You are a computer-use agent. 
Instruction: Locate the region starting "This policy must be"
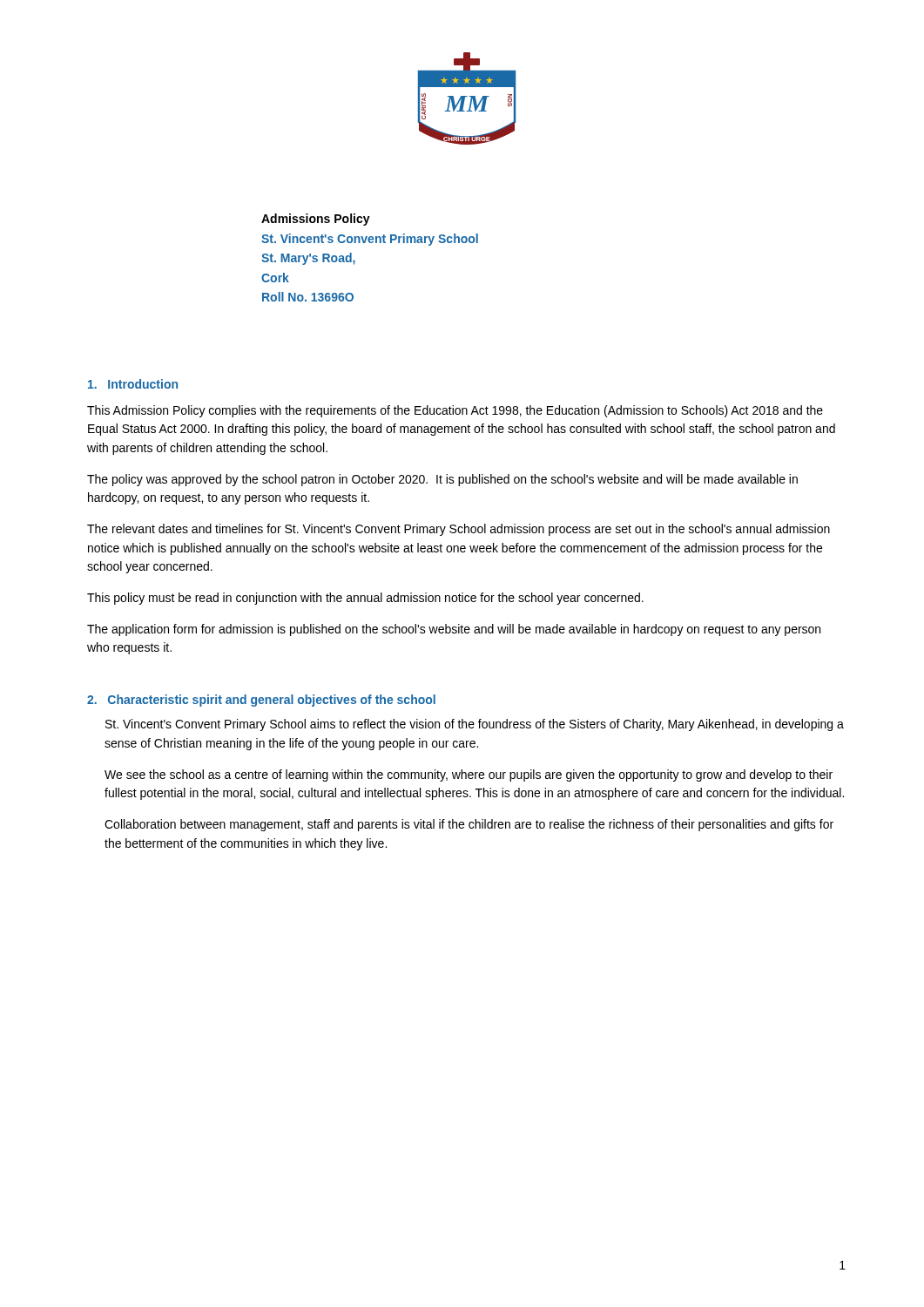pos(366,598)
